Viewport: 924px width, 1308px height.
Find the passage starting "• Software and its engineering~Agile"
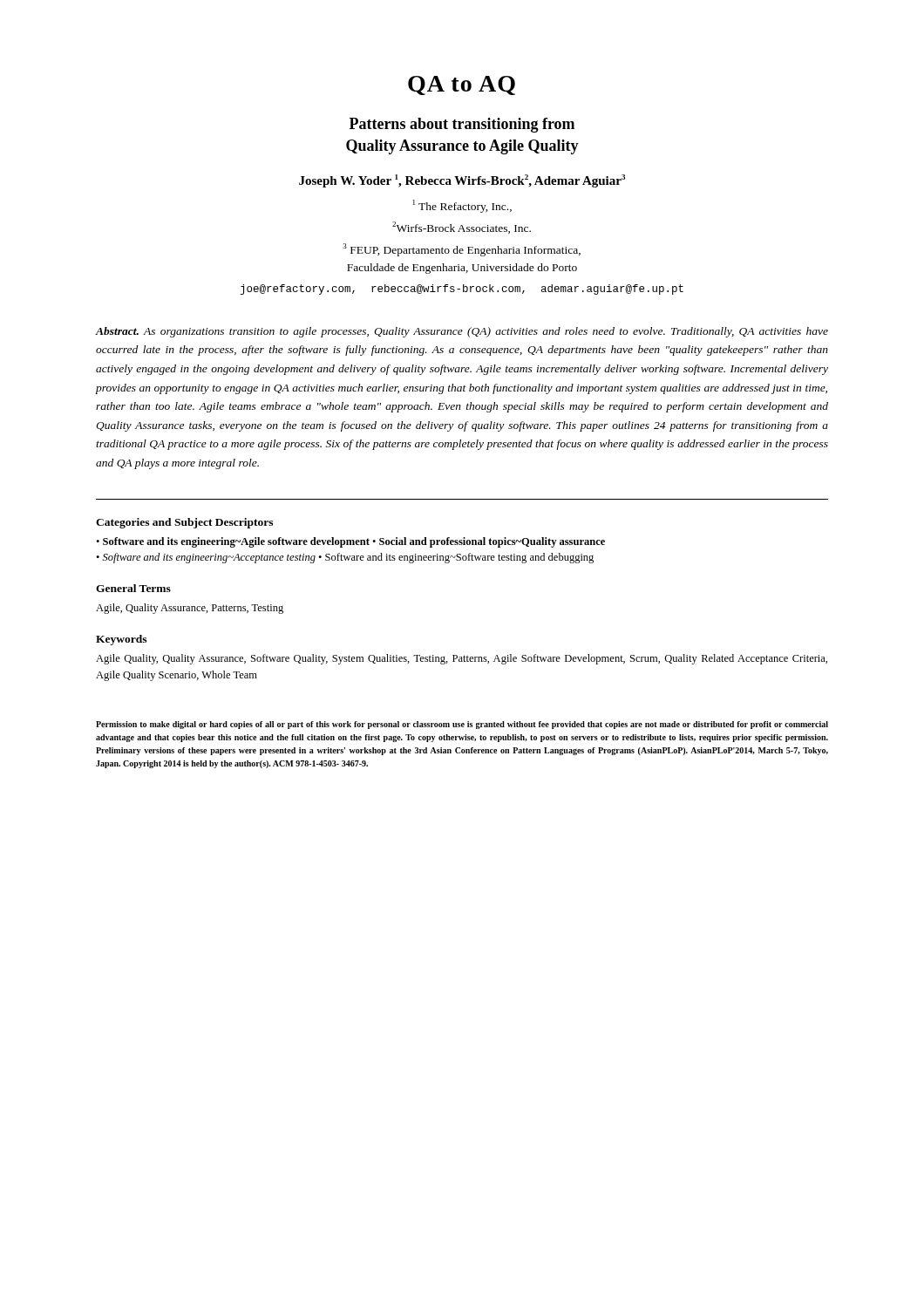click(351, 549)
